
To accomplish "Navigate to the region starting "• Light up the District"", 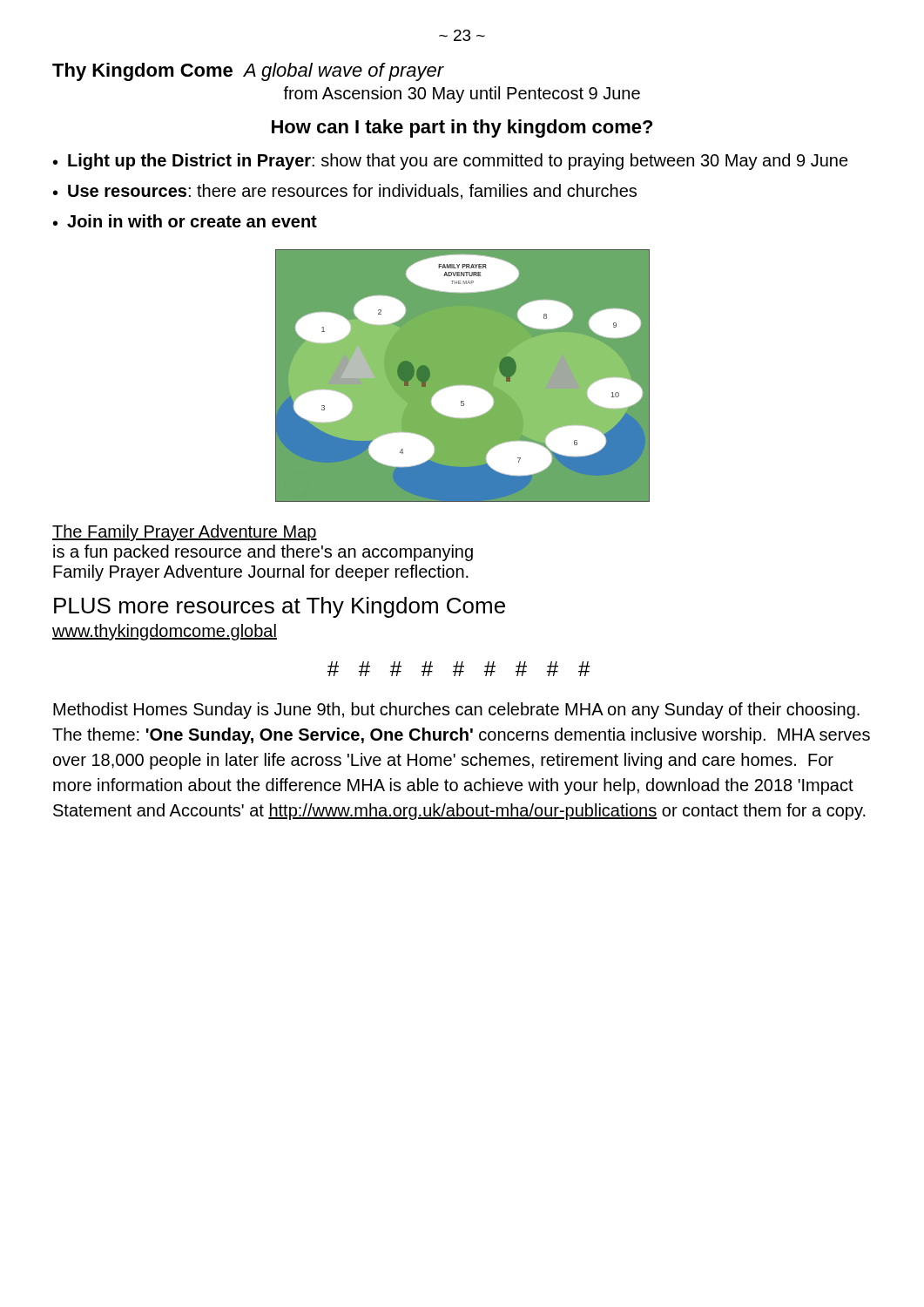I will 450,162.
